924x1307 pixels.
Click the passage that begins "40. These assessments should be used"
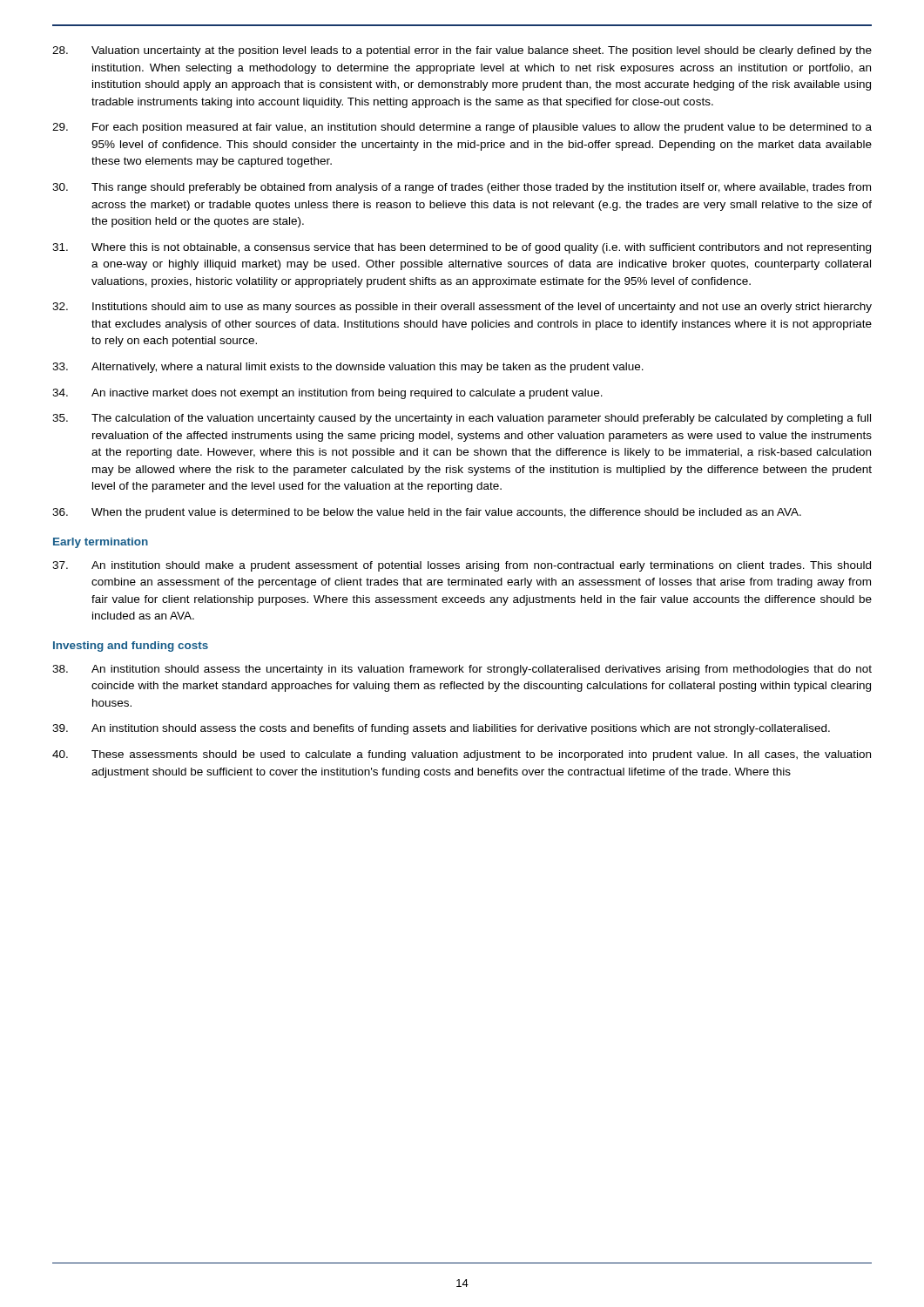point(462,763)
